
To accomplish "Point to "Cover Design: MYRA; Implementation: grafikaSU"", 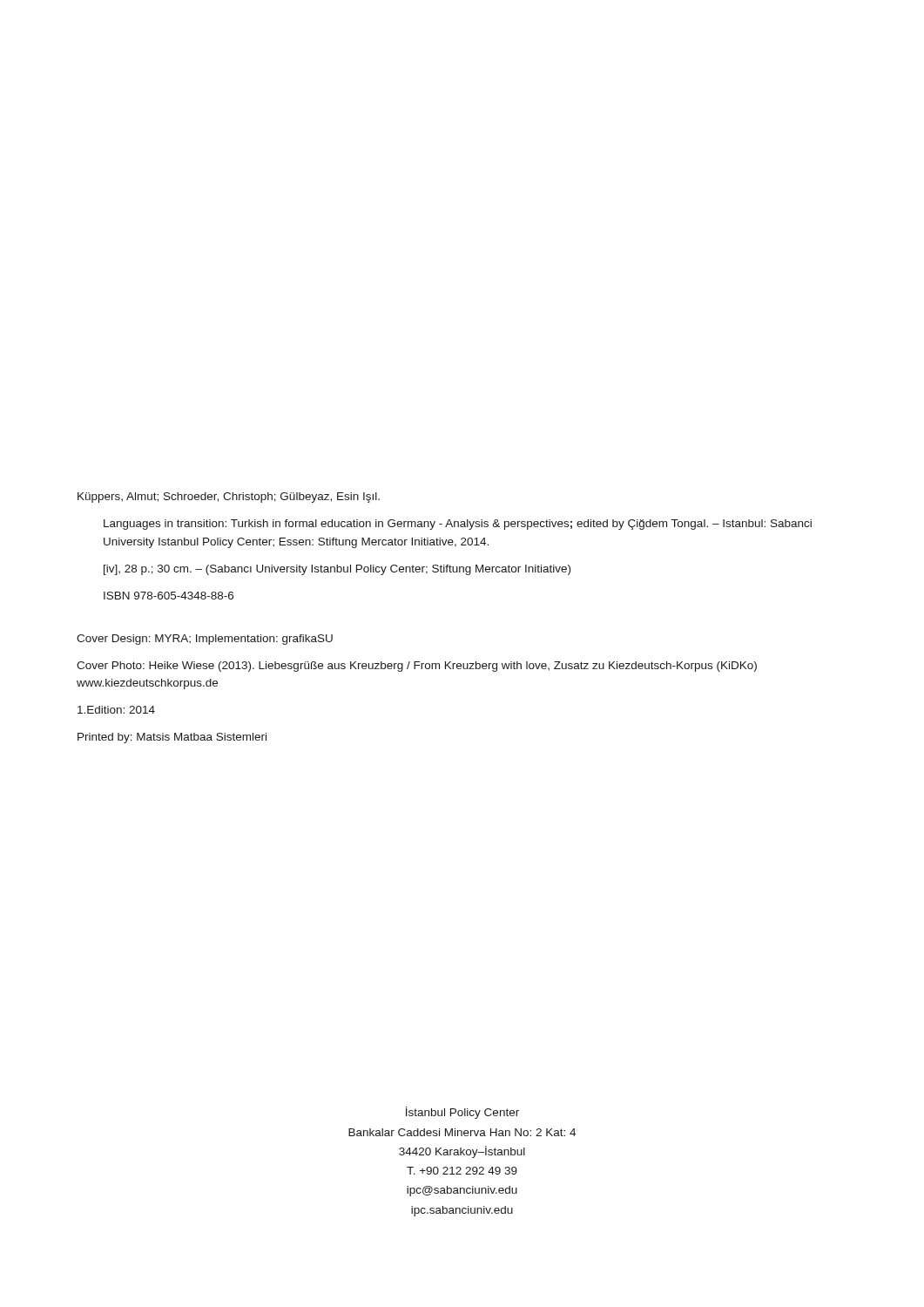I will pyautogui.click(x=205, y=638).
